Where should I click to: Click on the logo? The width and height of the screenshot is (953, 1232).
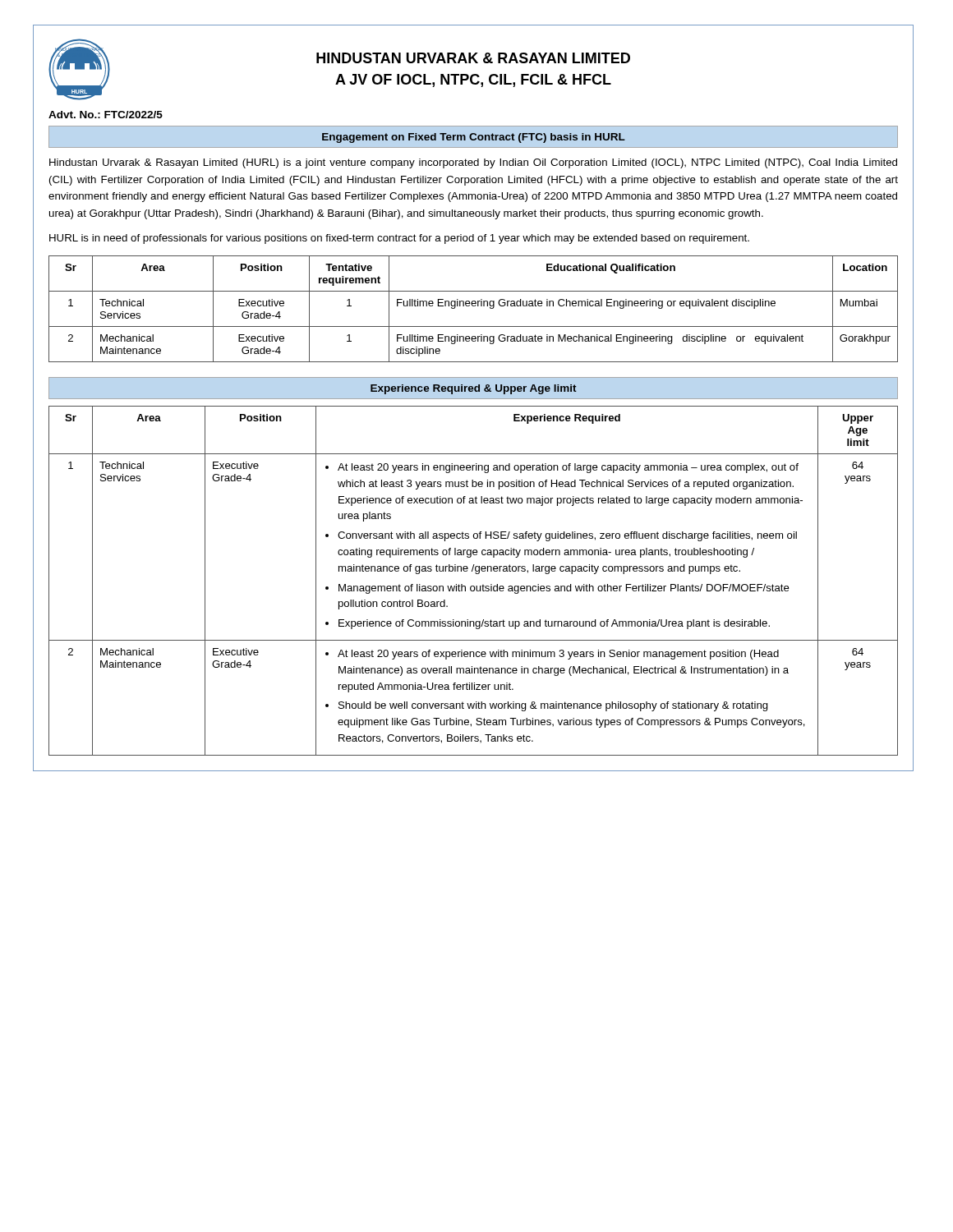click(x=81, y=69)
